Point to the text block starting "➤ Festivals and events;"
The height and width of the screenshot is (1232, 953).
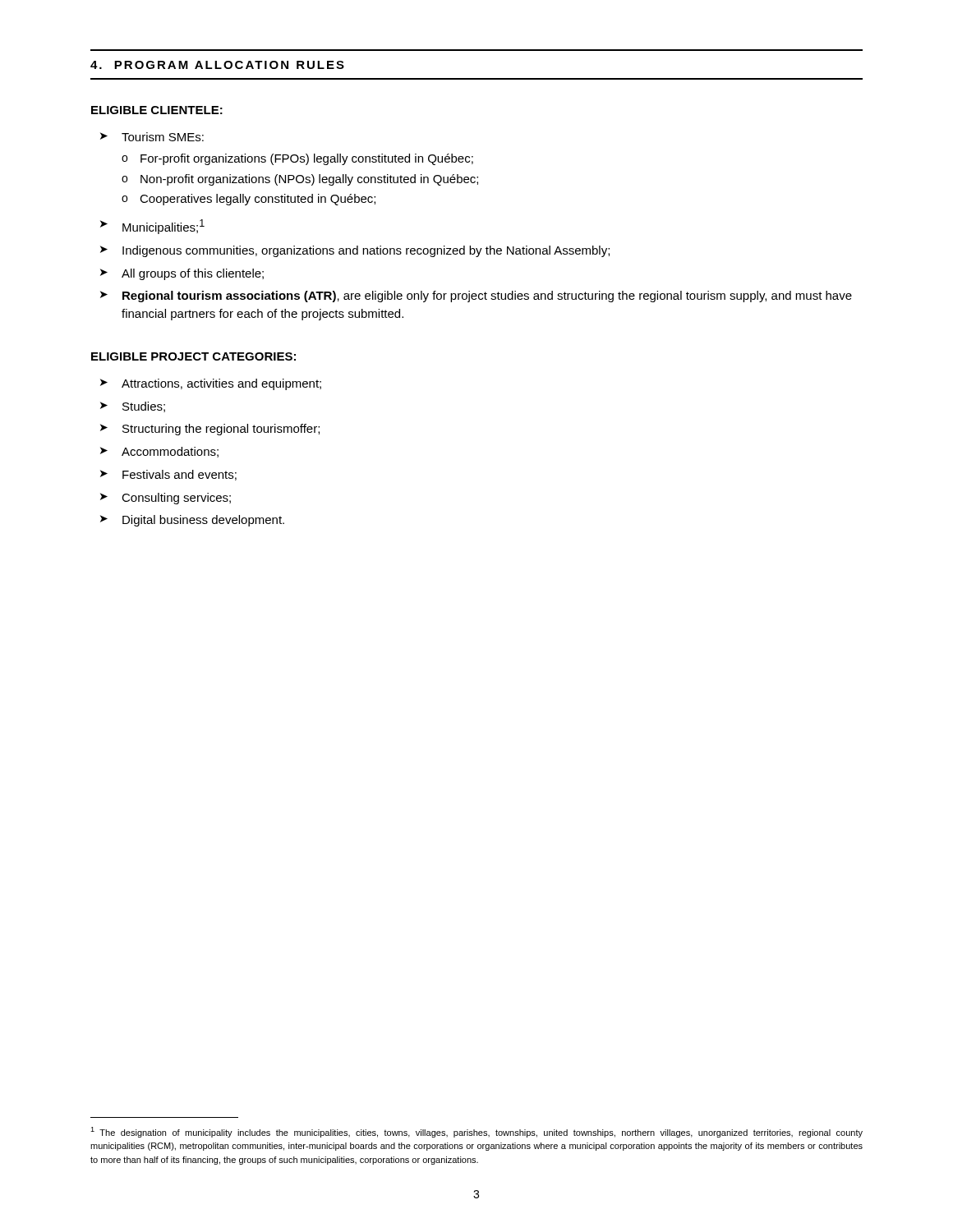pos(168,475)
